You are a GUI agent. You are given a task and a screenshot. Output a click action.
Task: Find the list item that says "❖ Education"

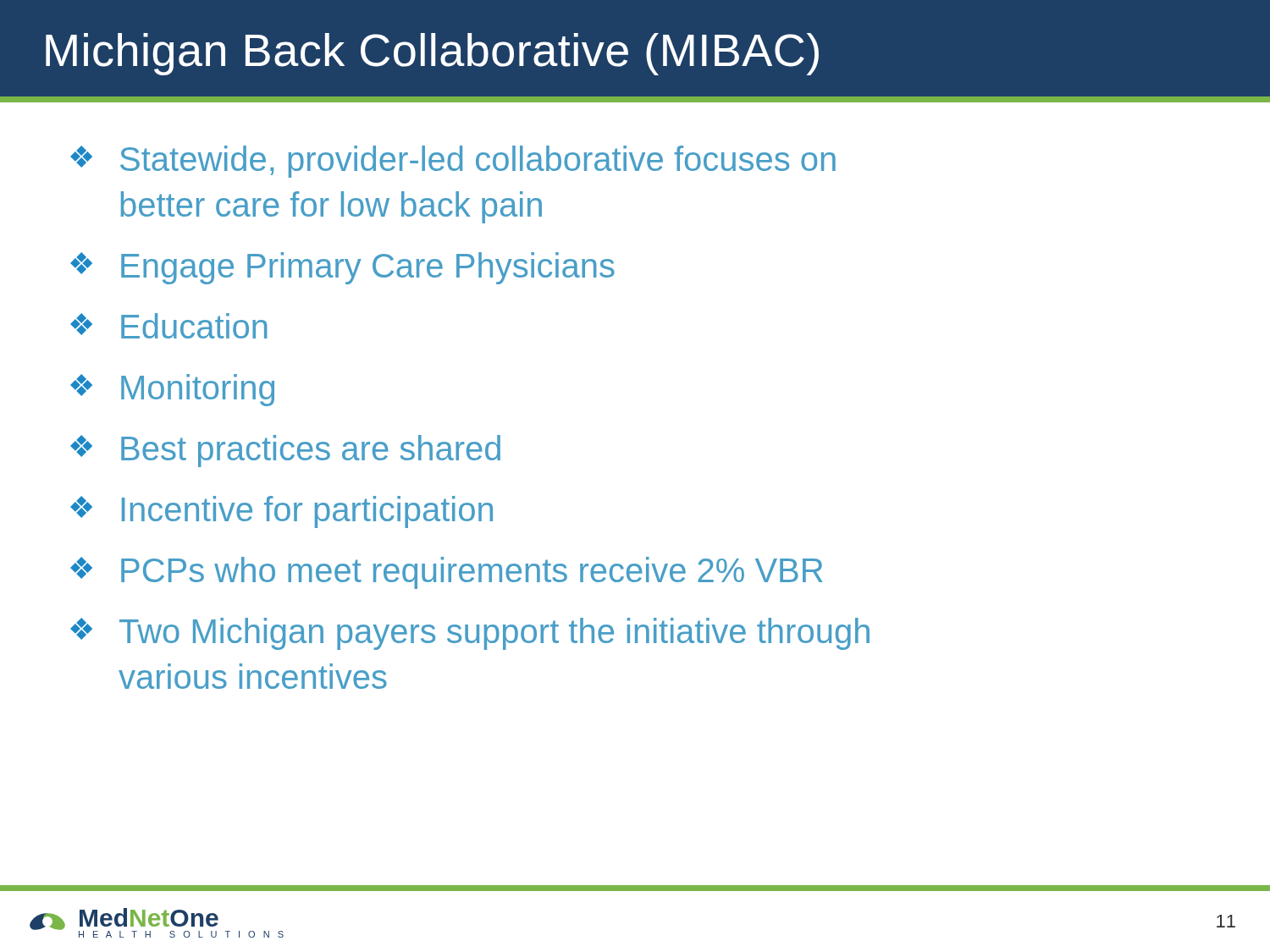click(x=168, y=327)
